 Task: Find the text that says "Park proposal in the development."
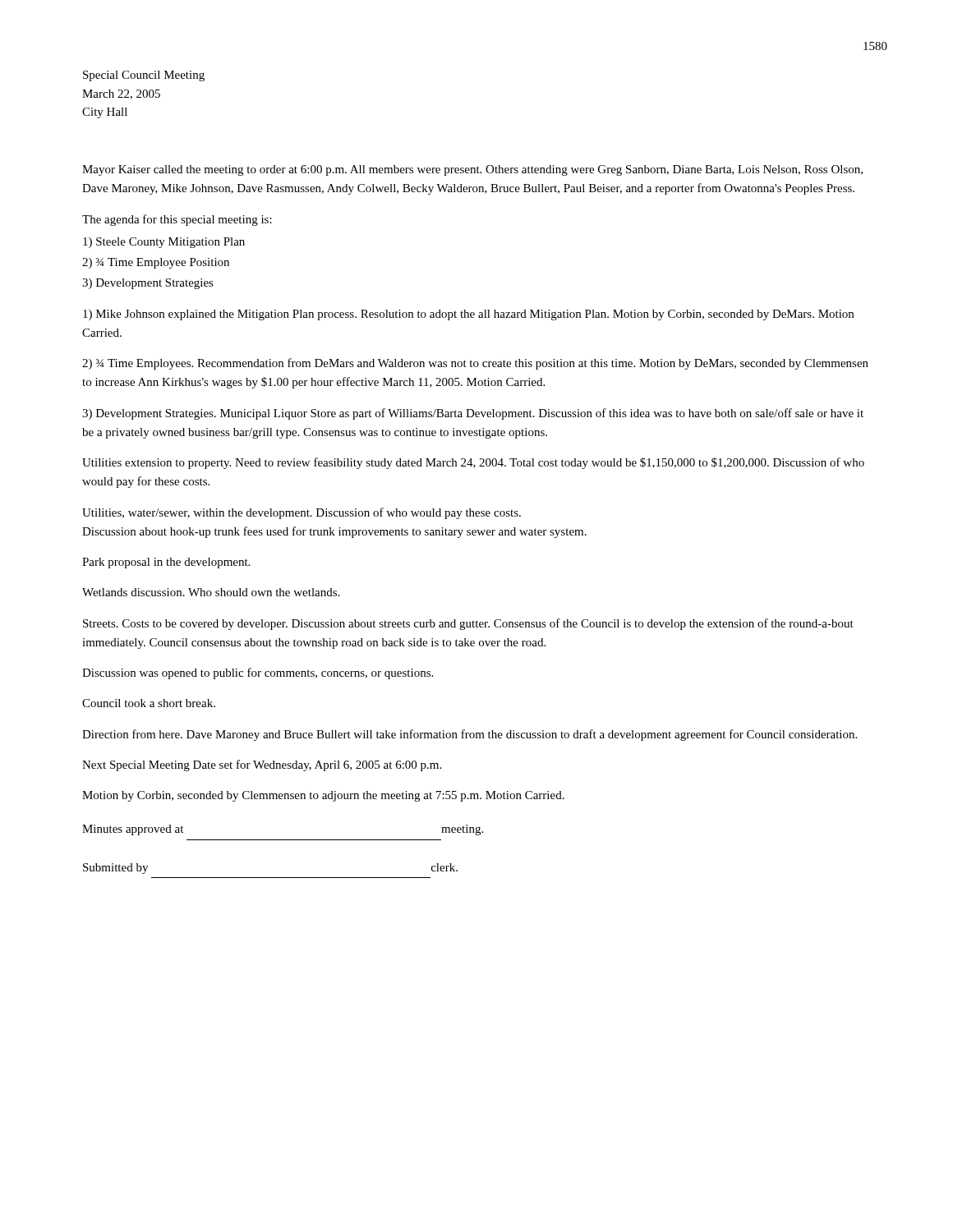pos(167,562)
